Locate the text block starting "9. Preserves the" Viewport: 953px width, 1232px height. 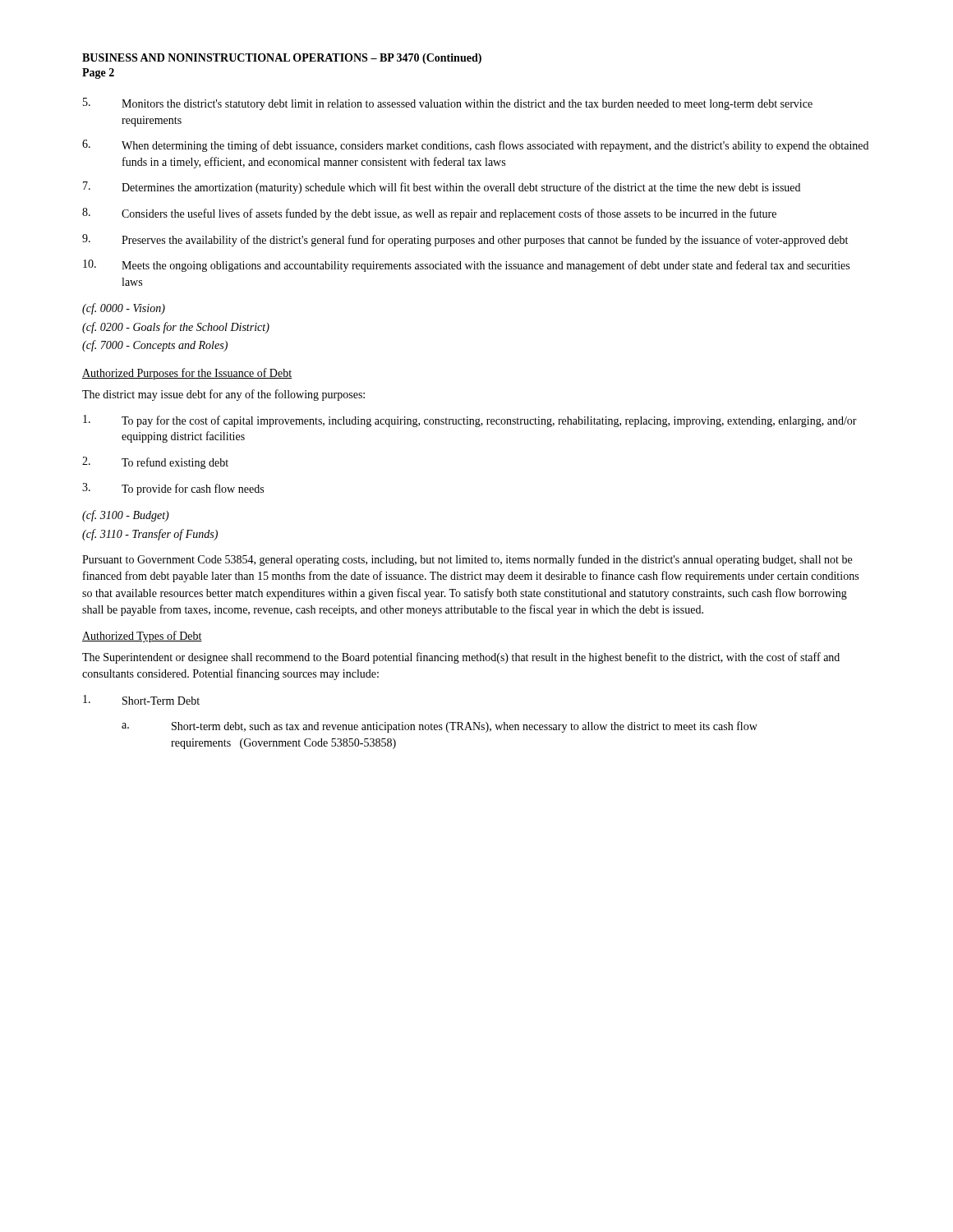pos(476,240)
